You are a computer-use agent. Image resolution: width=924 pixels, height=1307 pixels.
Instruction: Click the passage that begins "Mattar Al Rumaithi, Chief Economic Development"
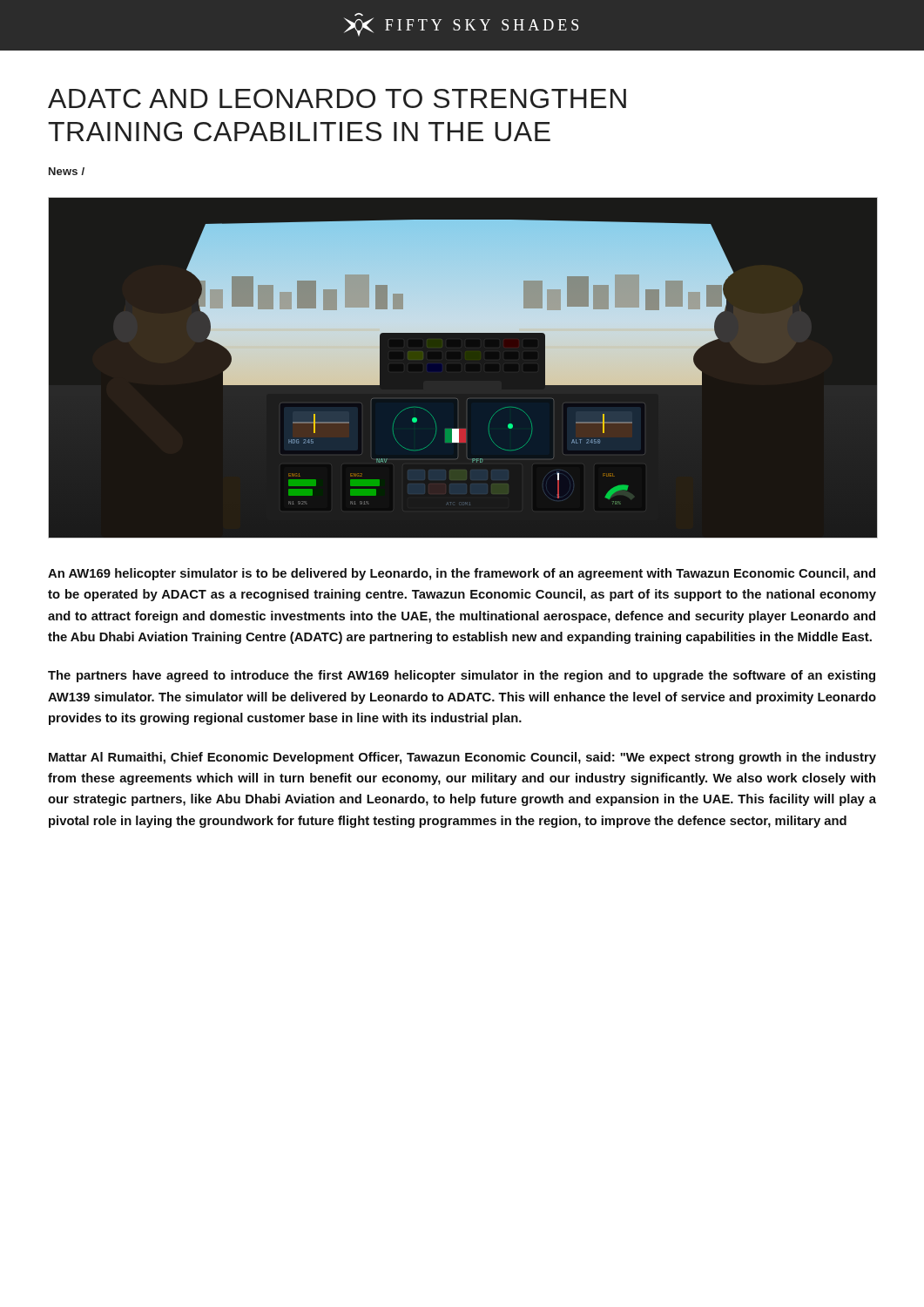[462, 789]
